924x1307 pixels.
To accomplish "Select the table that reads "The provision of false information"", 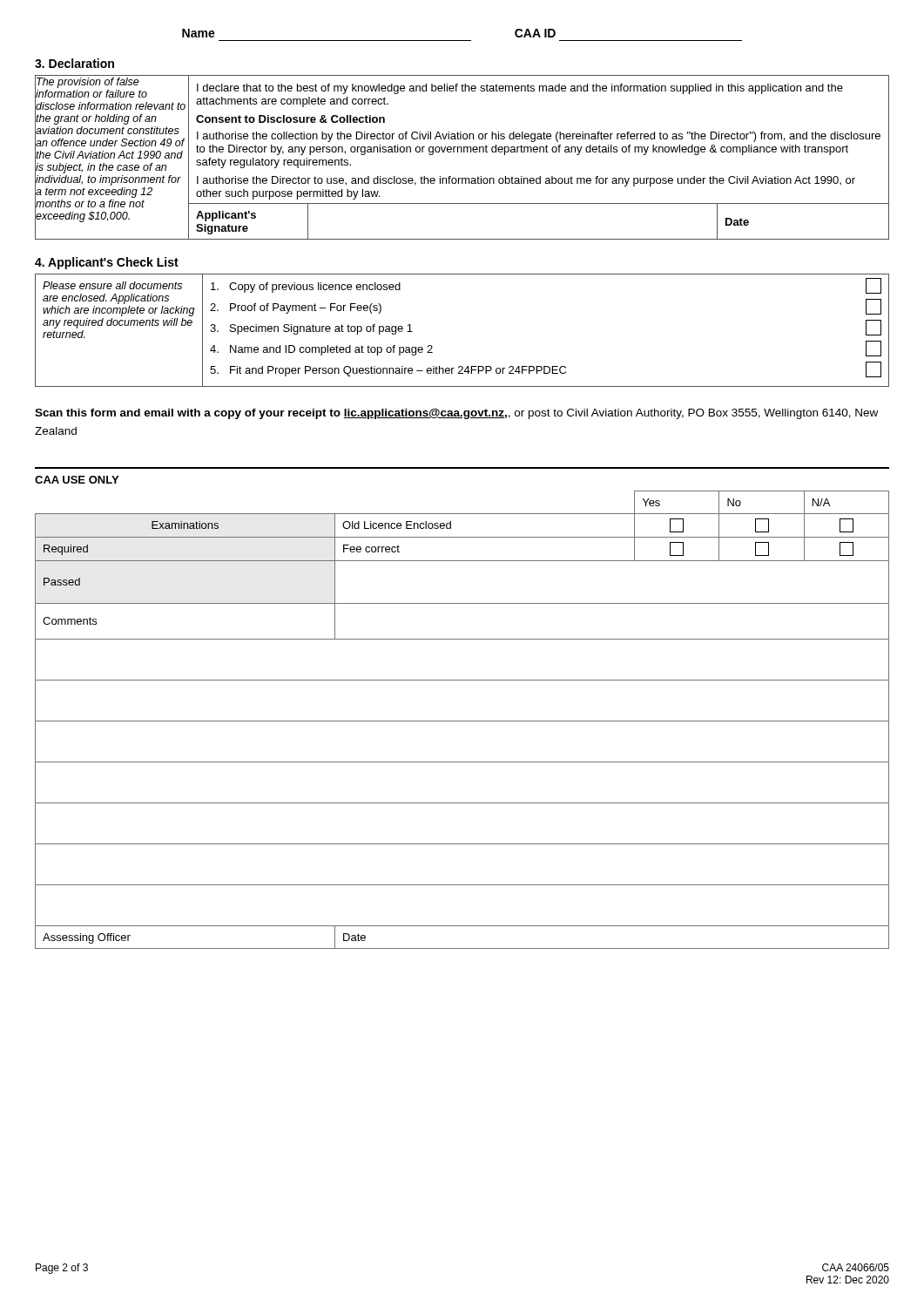I will coord(462,157).
